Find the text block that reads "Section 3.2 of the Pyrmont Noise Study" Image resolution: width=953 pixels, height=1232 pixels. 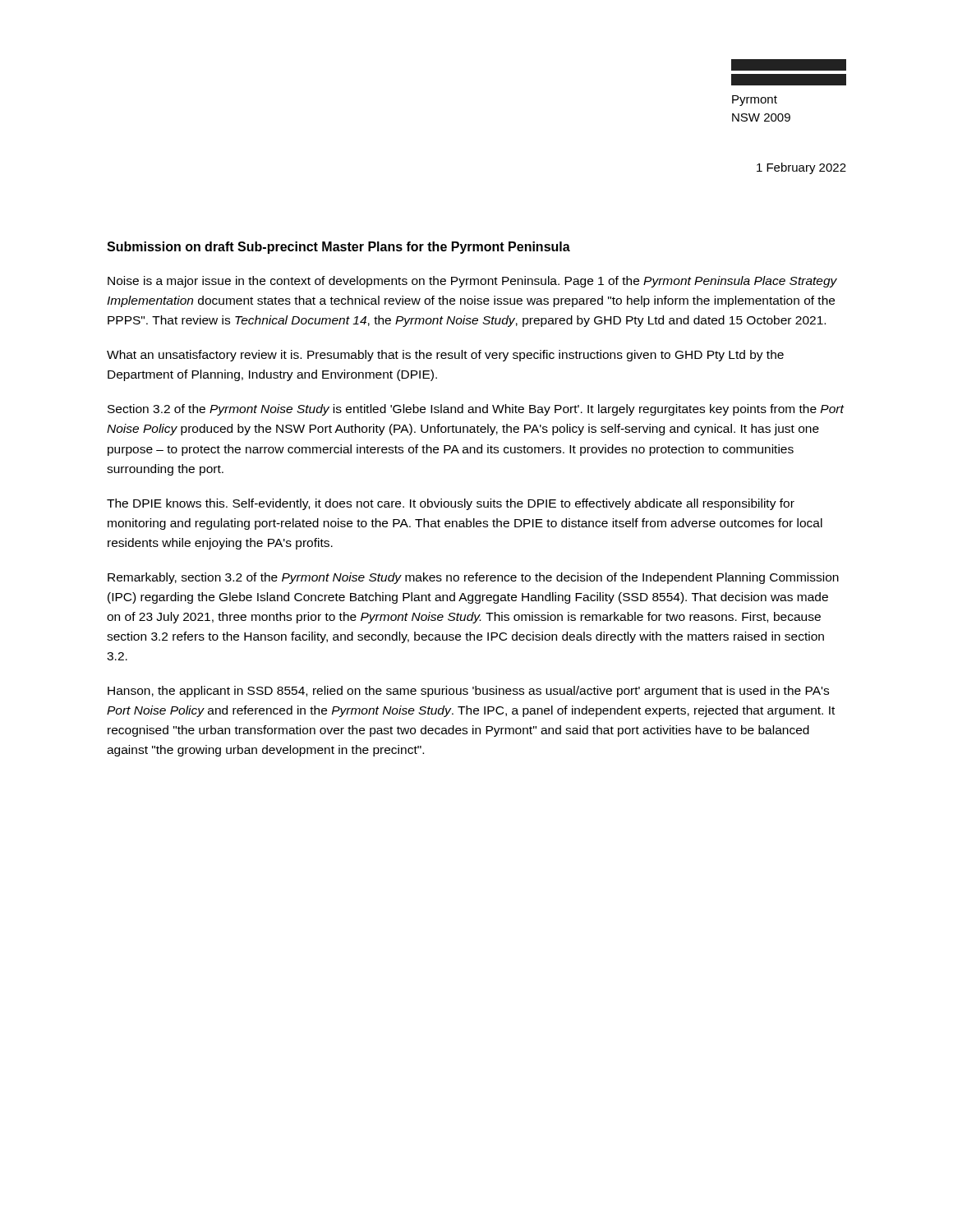475,439
